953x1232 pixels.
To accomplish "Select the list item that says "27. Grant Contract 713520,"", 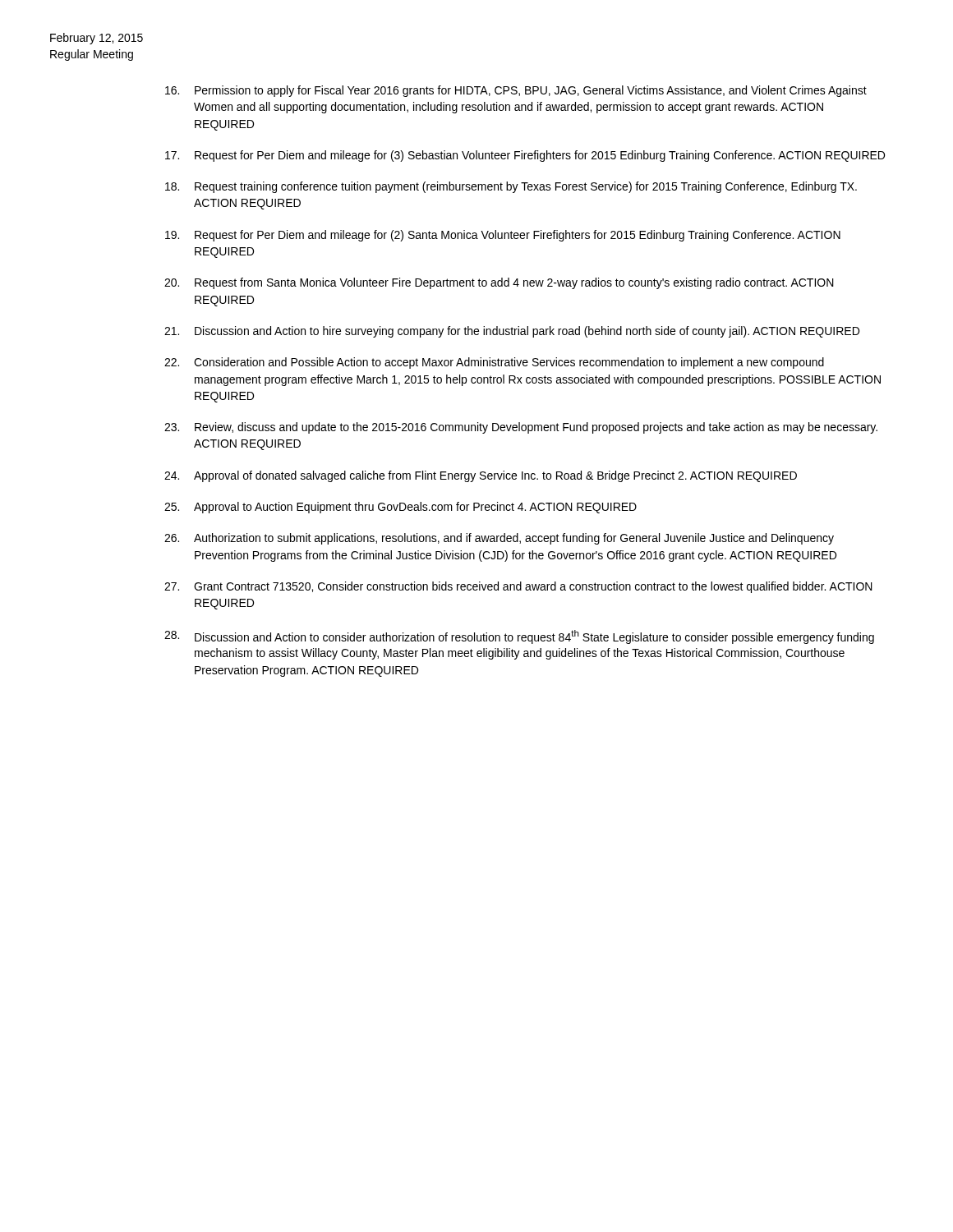I will tap(526, 595).
